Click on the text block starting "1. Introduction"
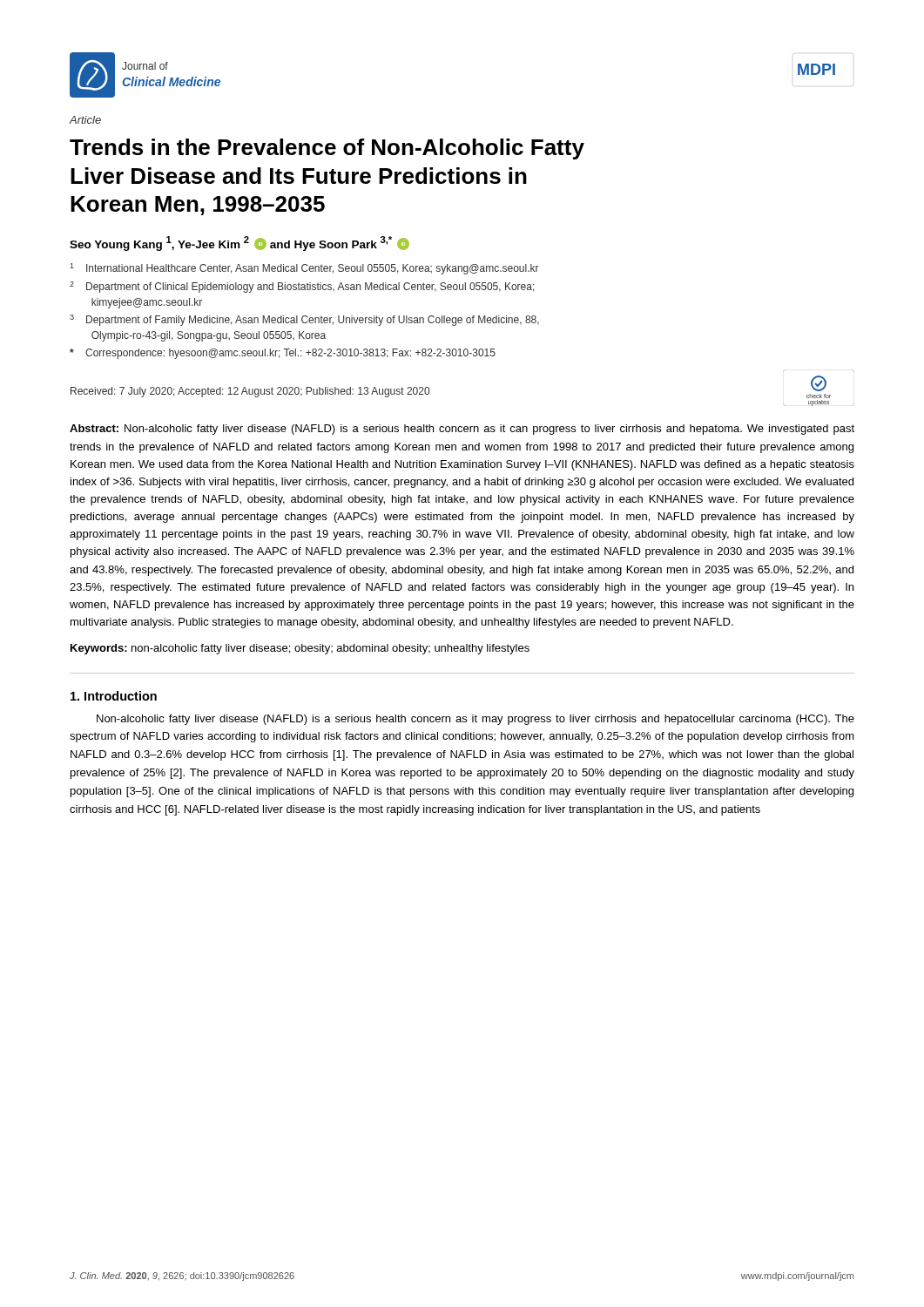Image resolution: width=924 pixels, height=1307 pixels. click(114, 696)
